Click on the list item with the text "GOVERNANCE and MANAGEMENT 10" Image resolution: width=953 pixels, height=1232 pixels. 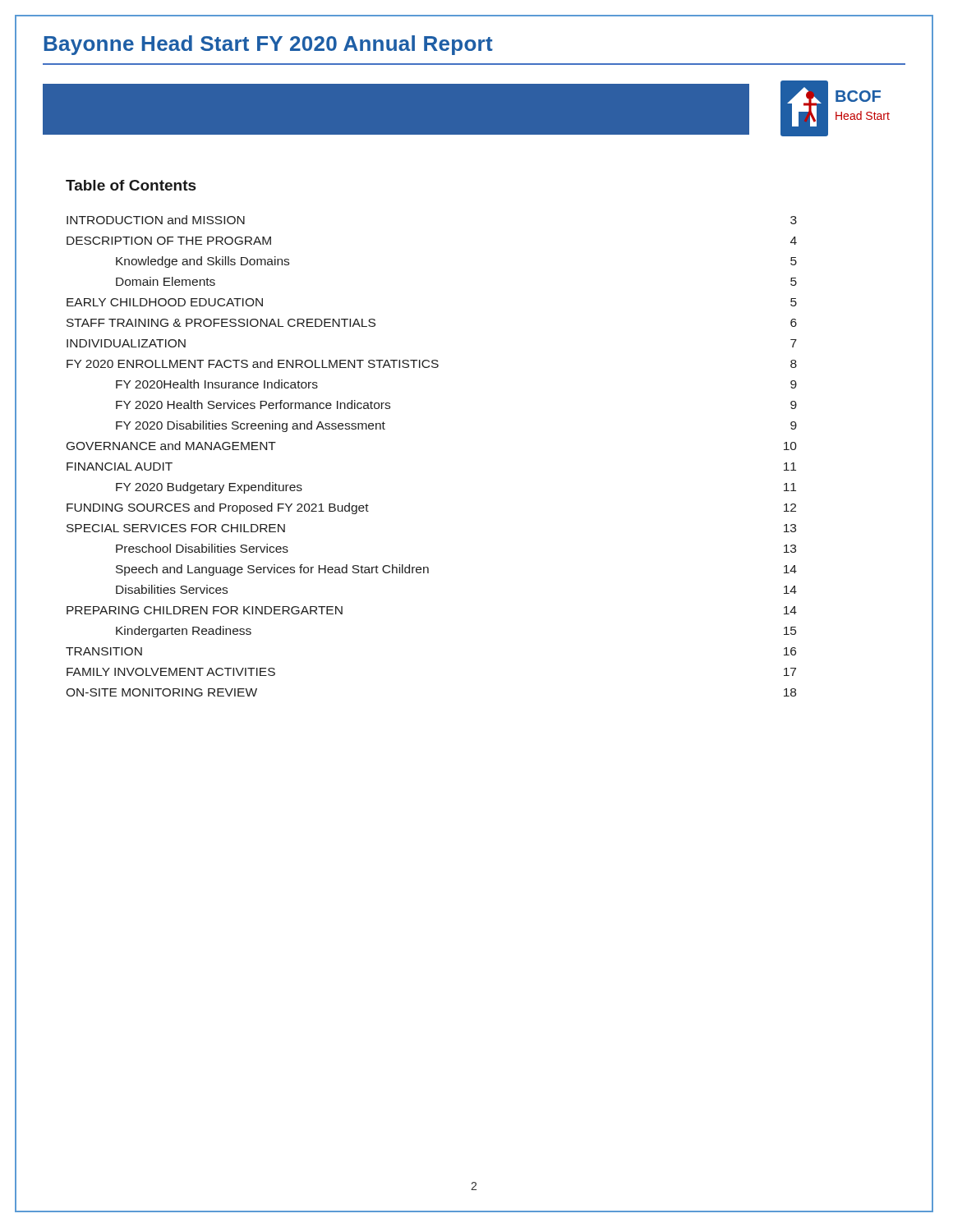click(170, 445)
